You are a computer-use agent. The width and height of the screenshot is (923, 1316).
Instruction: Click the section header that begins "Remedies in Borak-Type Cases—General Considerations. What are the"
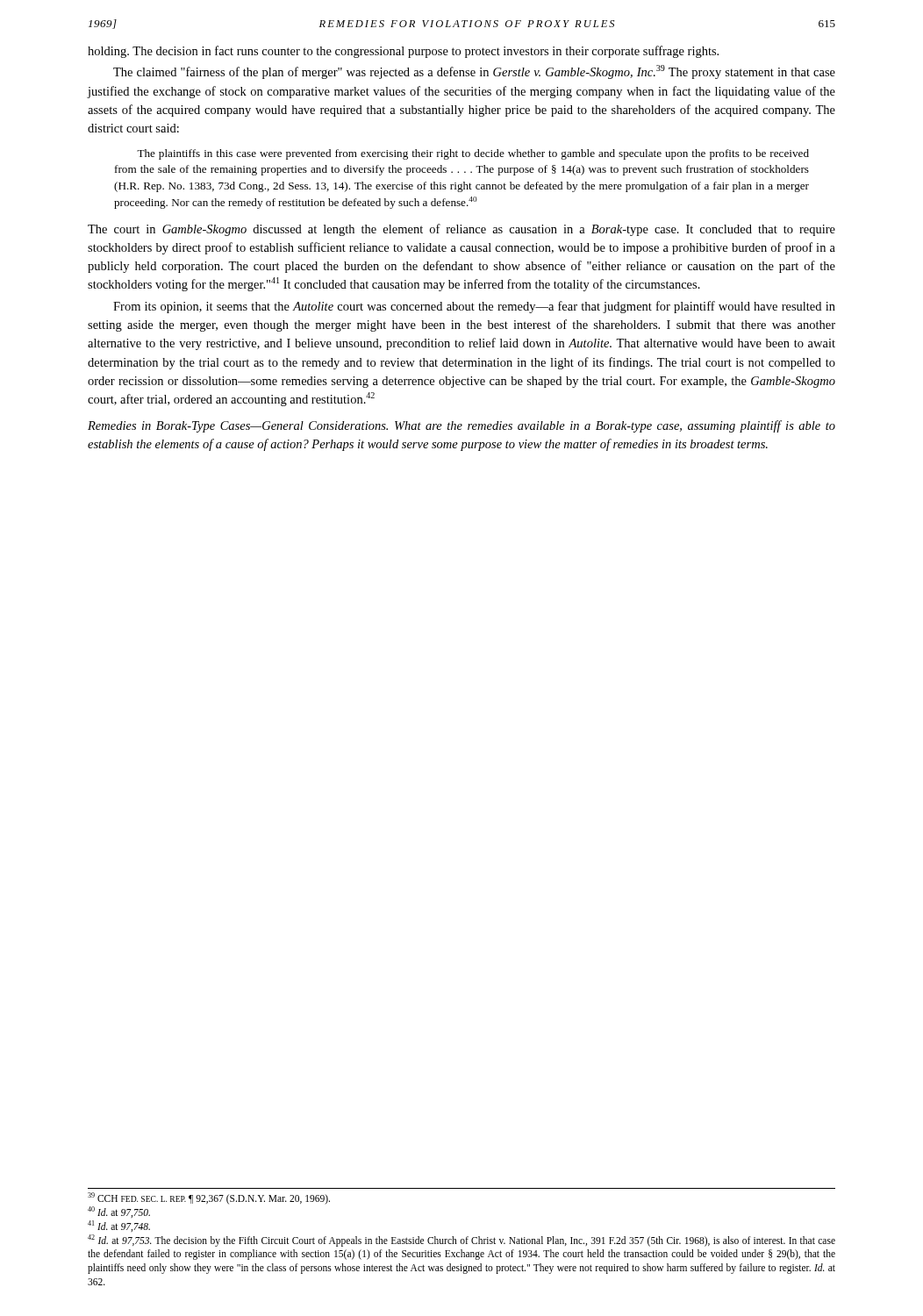462,435
